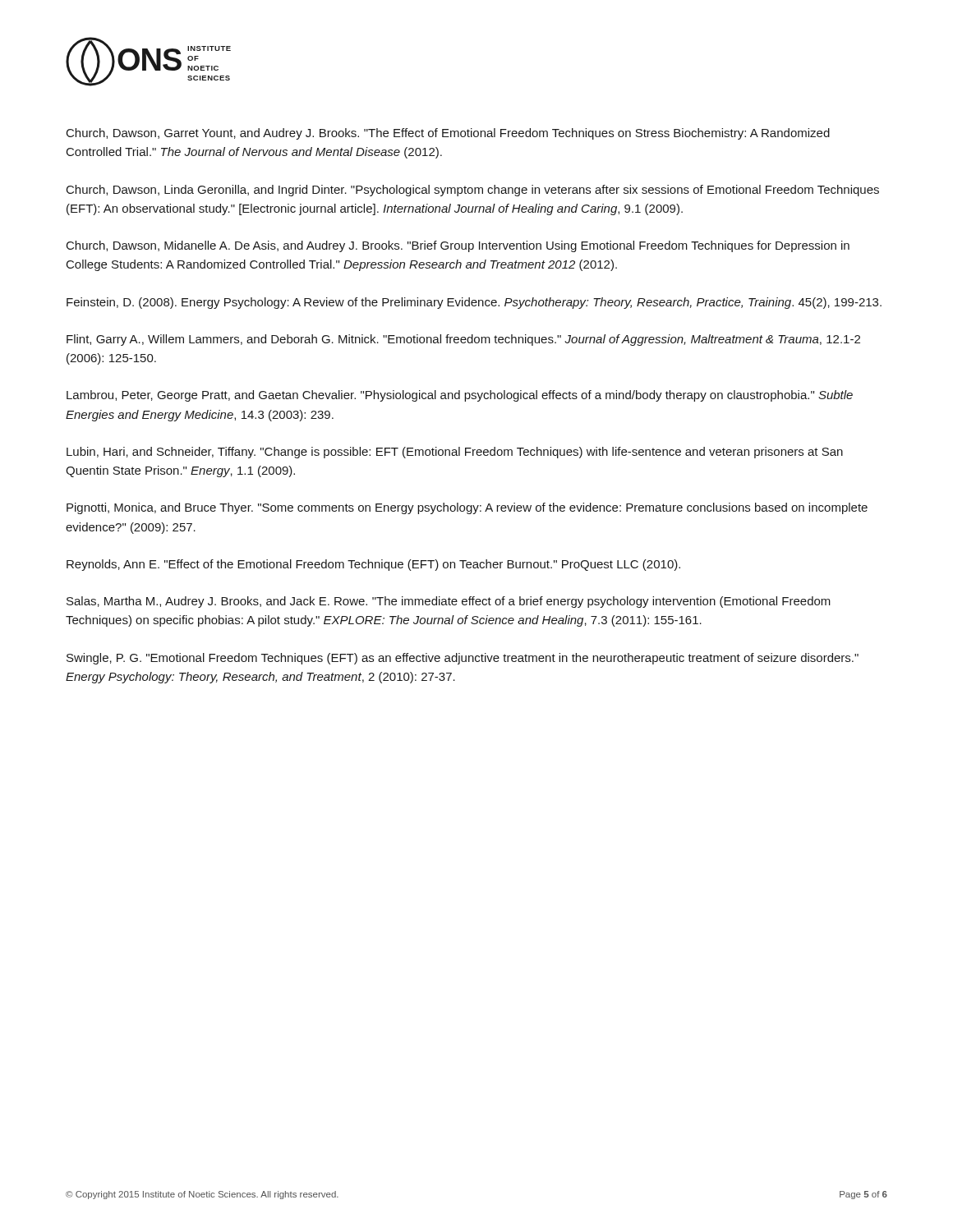Click on the list item with the text "Church, Dawson, Midanelle A. De Asis, and"
Viewport: 953px width, 1232px height.
click(x=458, y=255)
